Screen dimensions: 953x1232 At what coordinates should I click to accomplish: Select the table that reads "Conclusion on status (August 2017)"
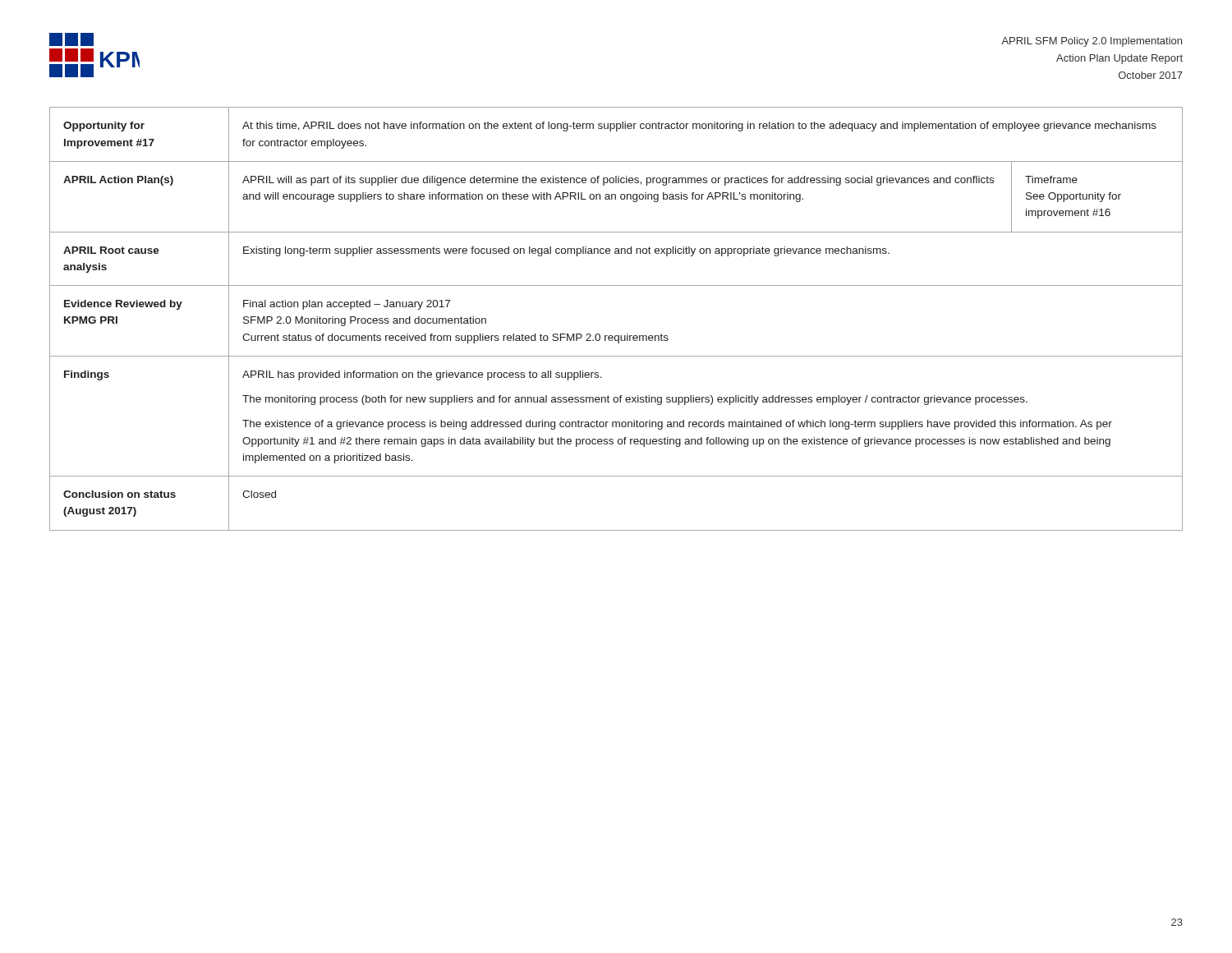click(616, 319)
